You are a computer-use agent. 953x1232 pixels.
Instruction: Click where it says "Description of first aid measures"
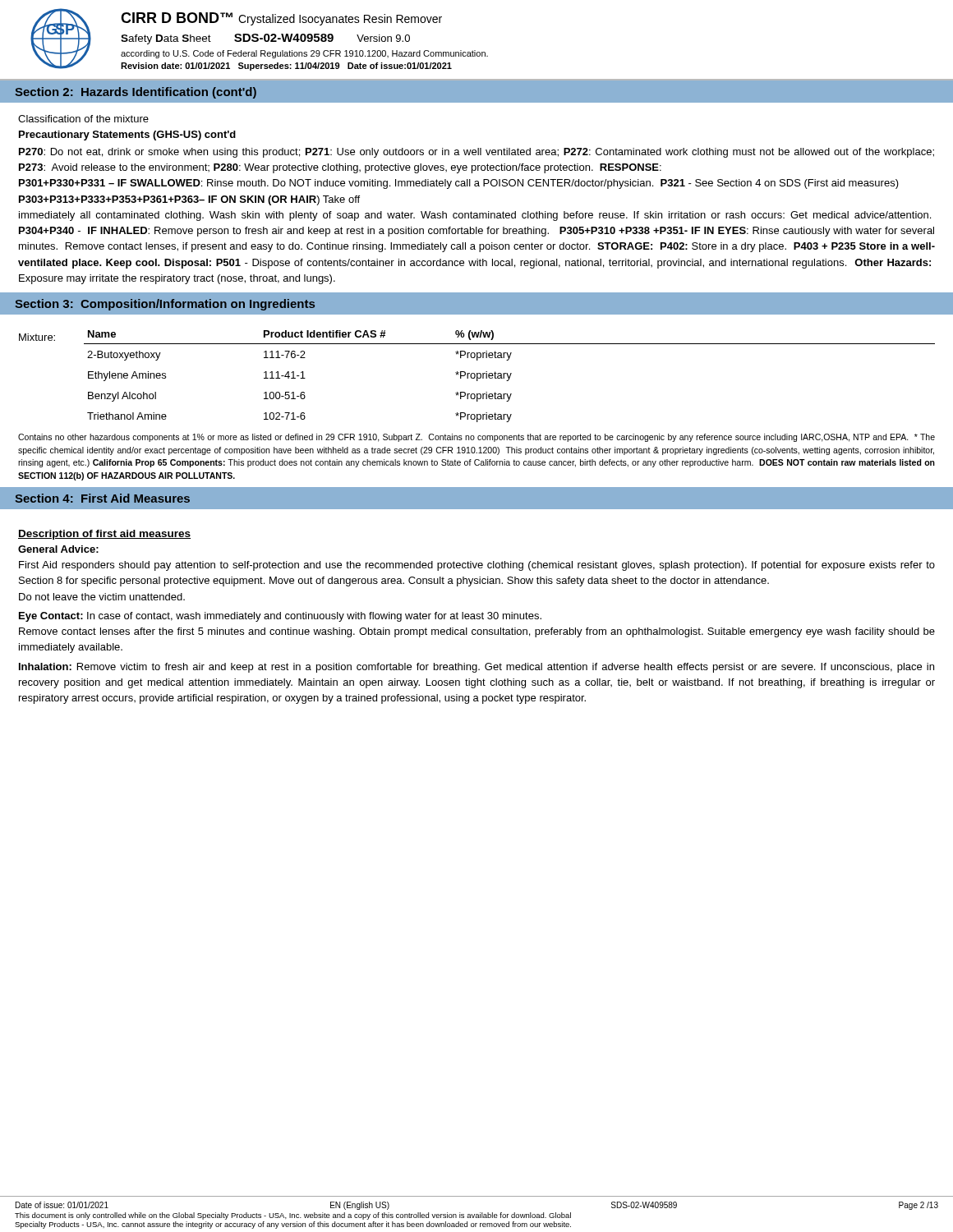pyautogui.click(x=104, y=534)
